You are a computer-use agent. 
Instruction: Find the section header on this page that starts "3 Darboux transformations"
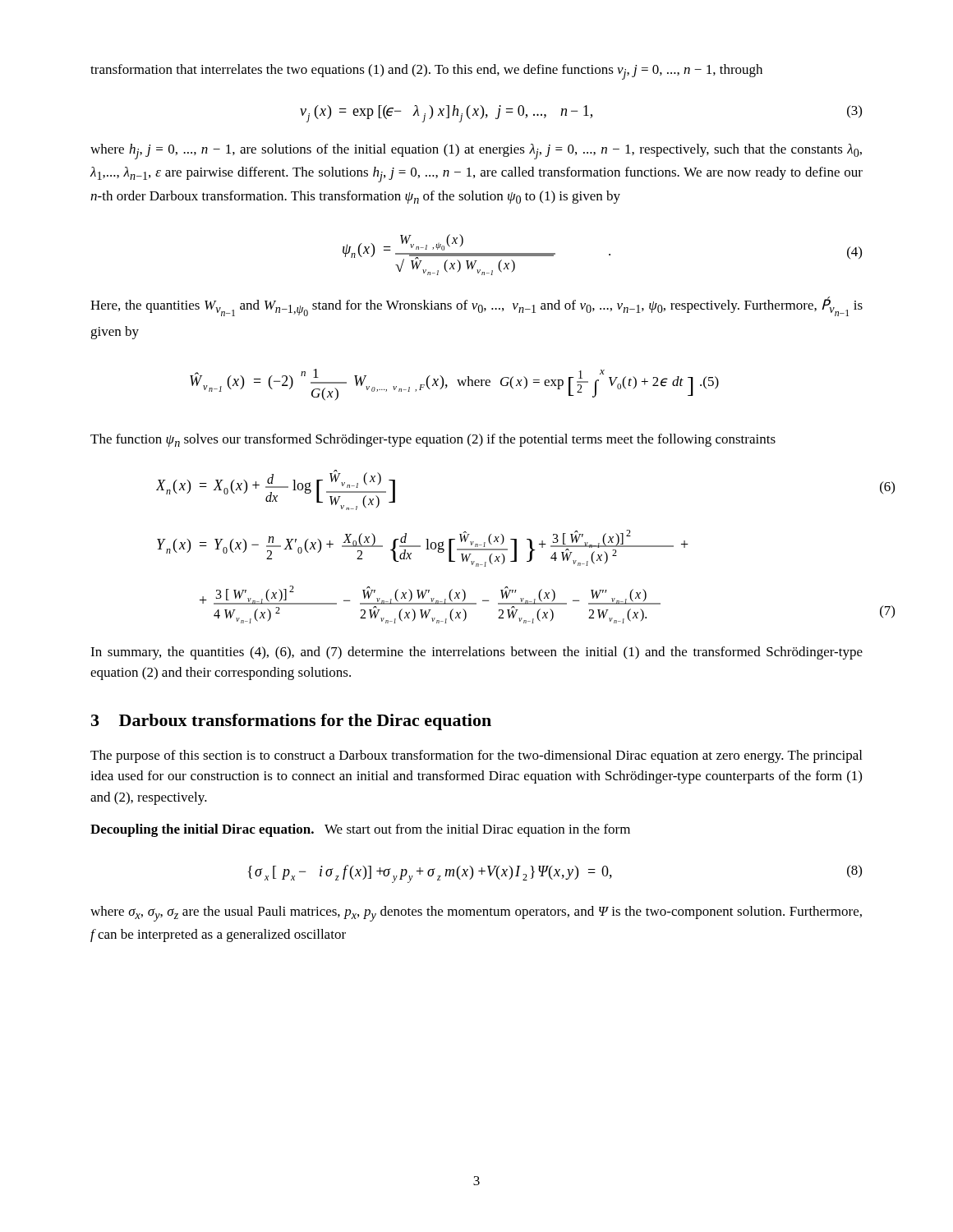pyautogui.click(x=291, y=720)
